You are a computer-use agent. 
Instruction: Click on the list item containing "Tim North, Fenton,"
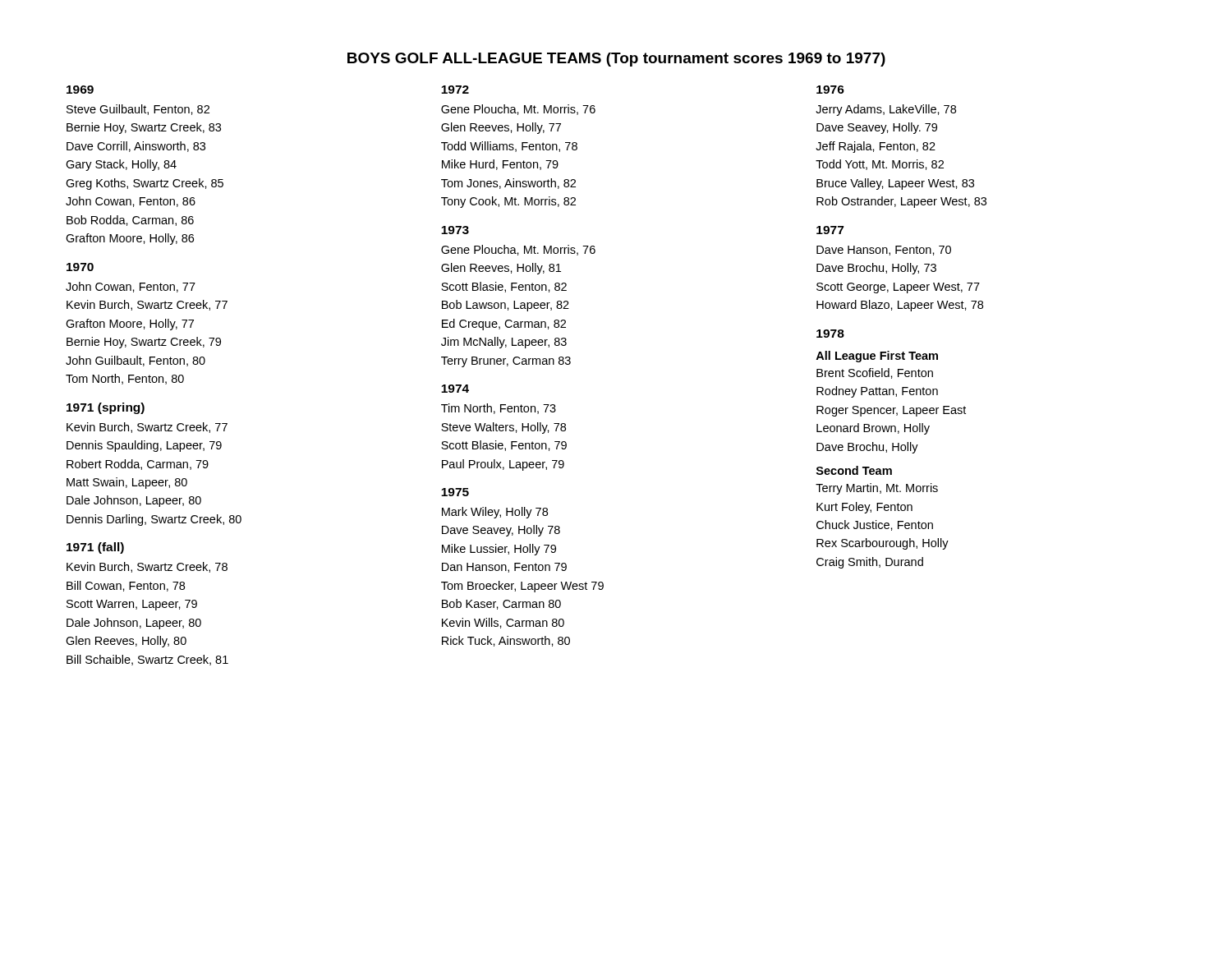click(498, 408)
